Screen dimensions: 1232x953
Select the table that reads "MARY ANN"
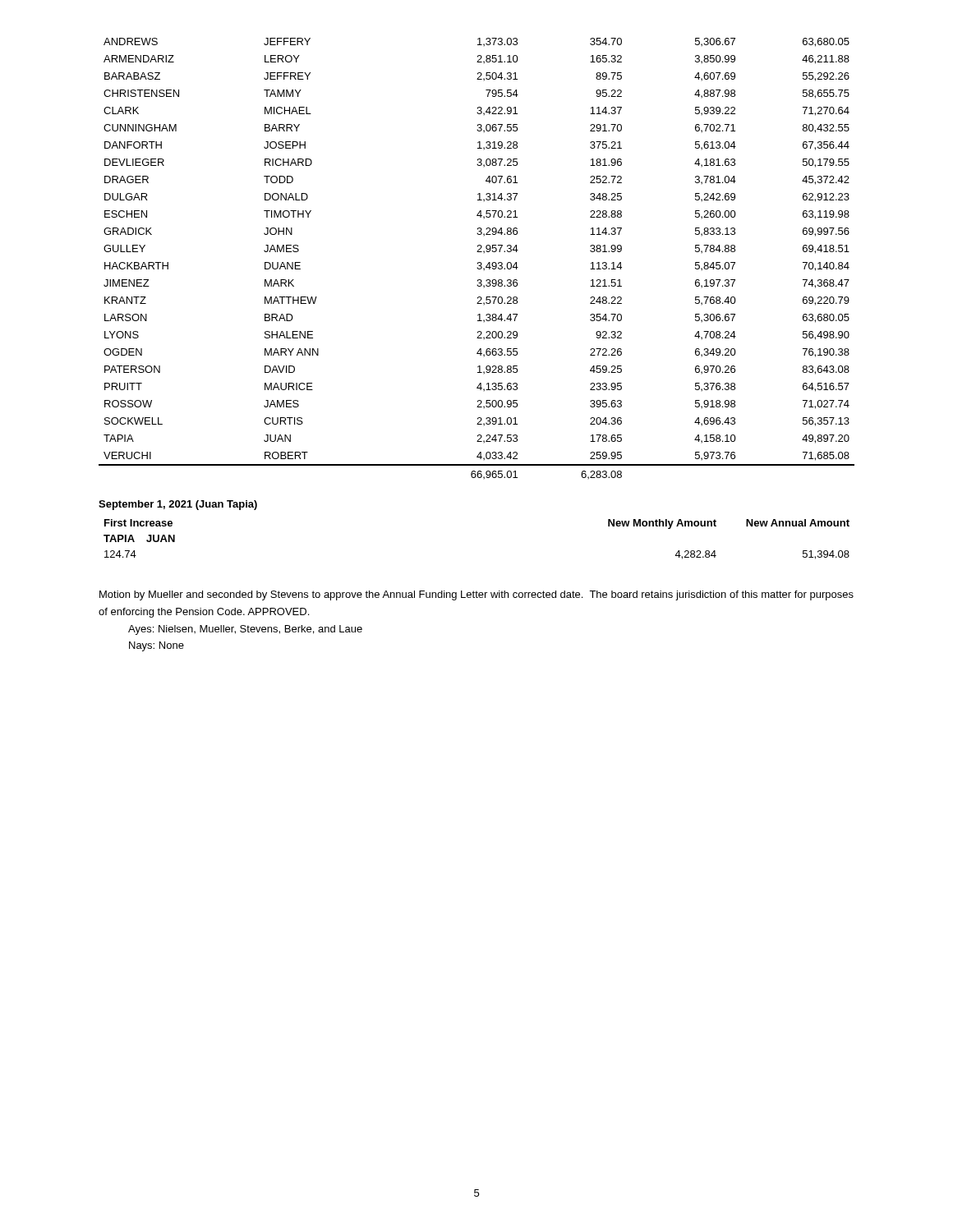click(476, 258)
